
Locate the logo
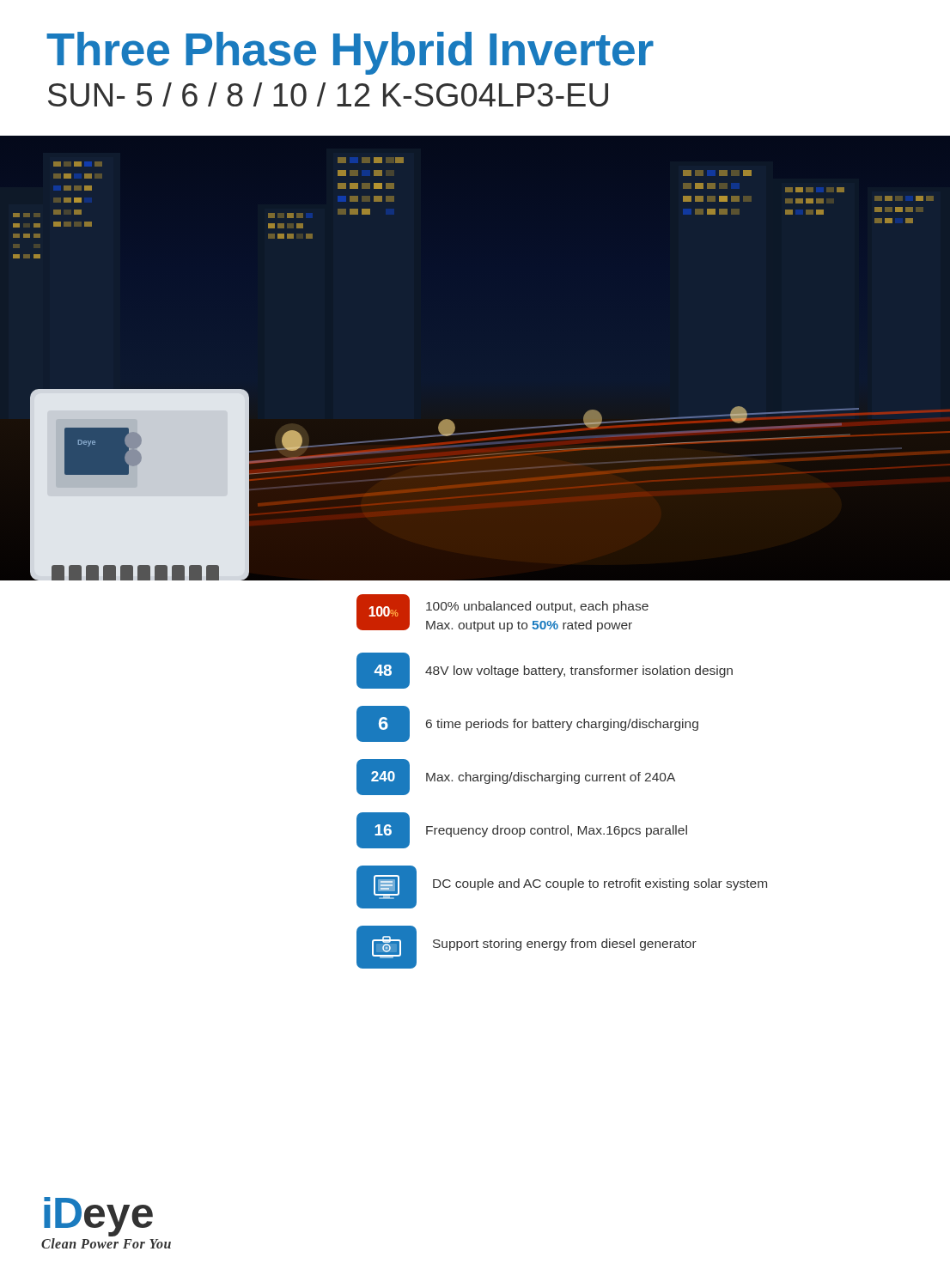(x=106, y=1222)
